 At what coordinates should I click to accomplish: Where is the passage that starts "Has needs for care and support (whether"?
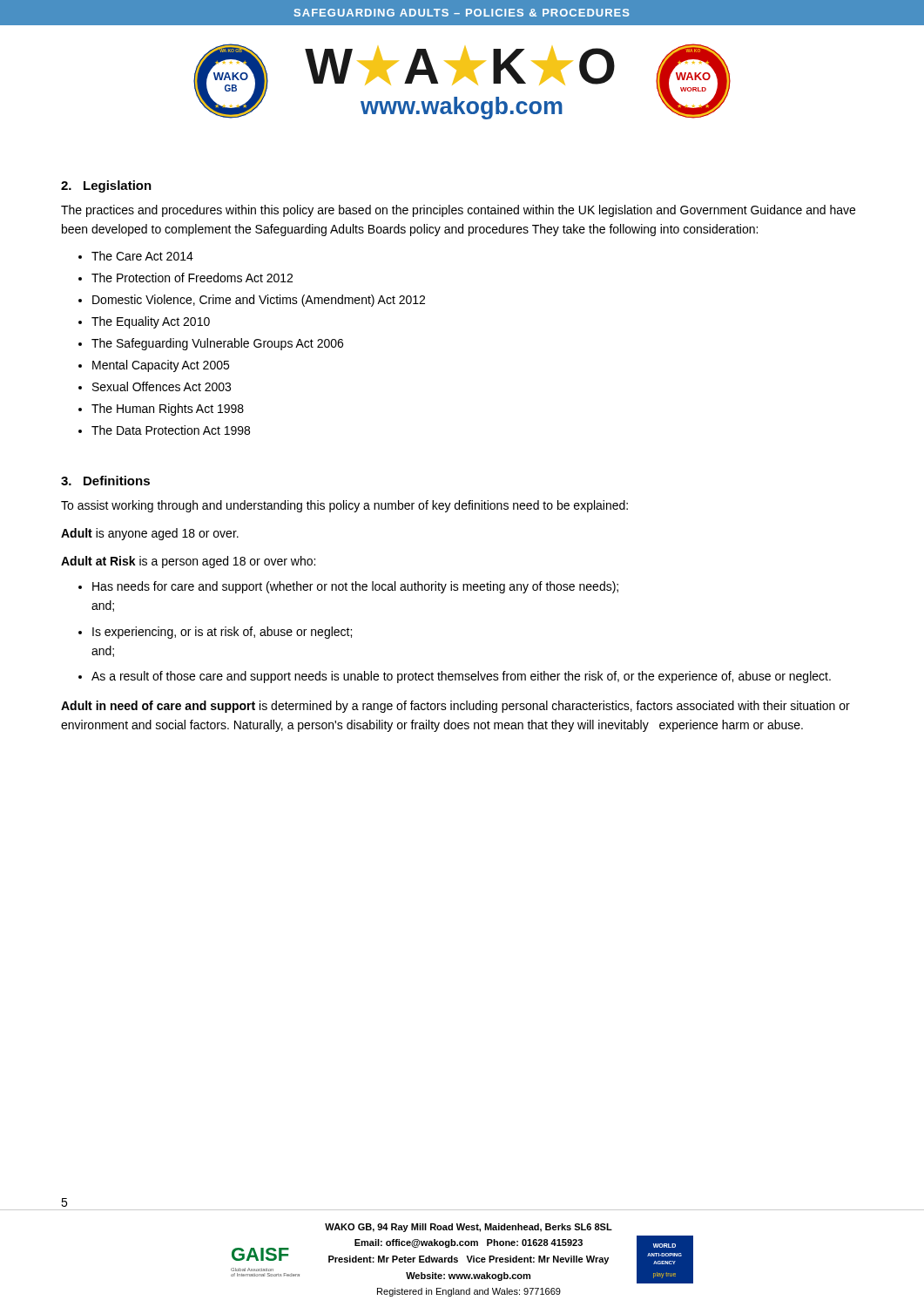tap(355, 596)
